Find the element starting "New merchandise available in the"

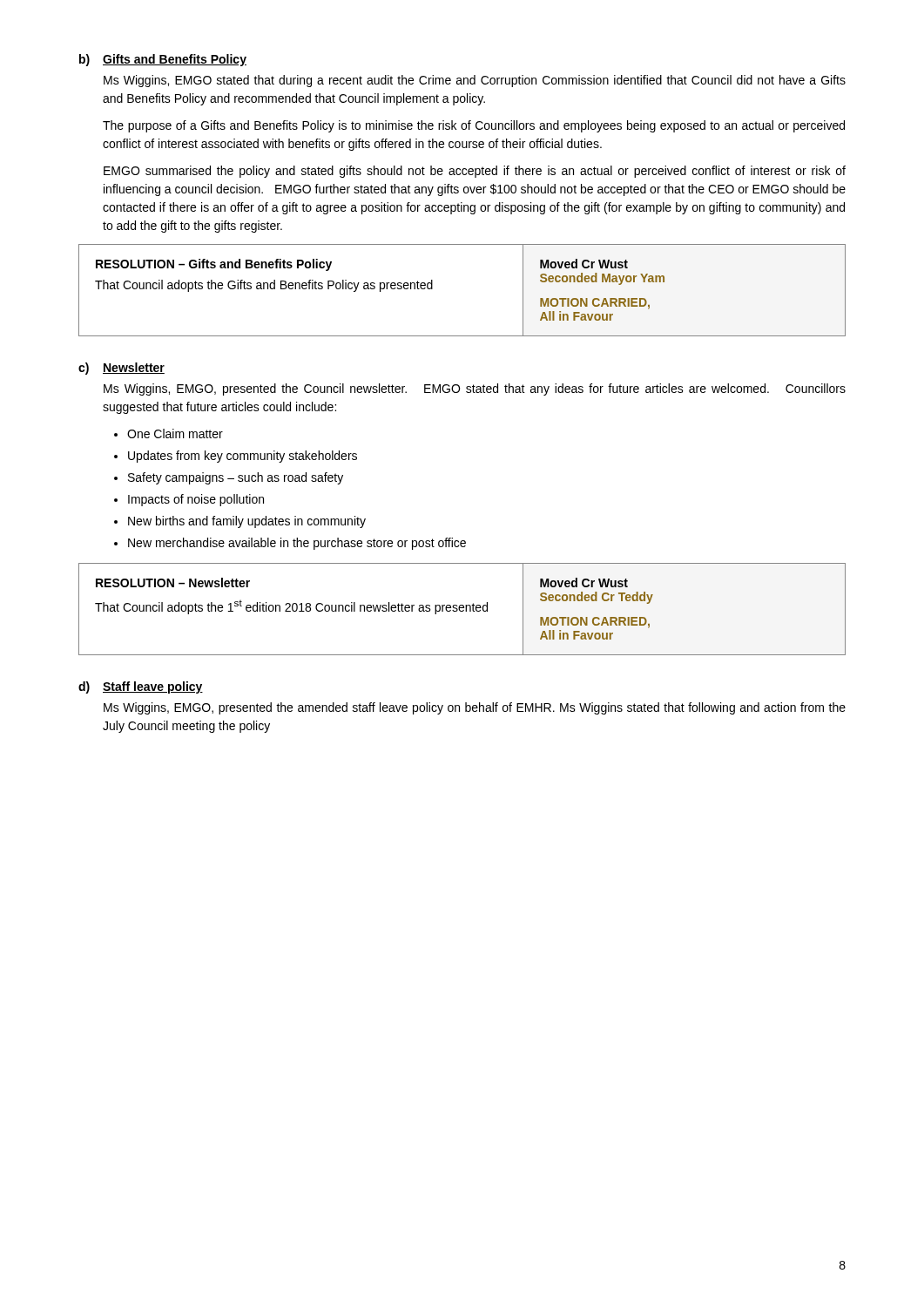tap(297, 543)
